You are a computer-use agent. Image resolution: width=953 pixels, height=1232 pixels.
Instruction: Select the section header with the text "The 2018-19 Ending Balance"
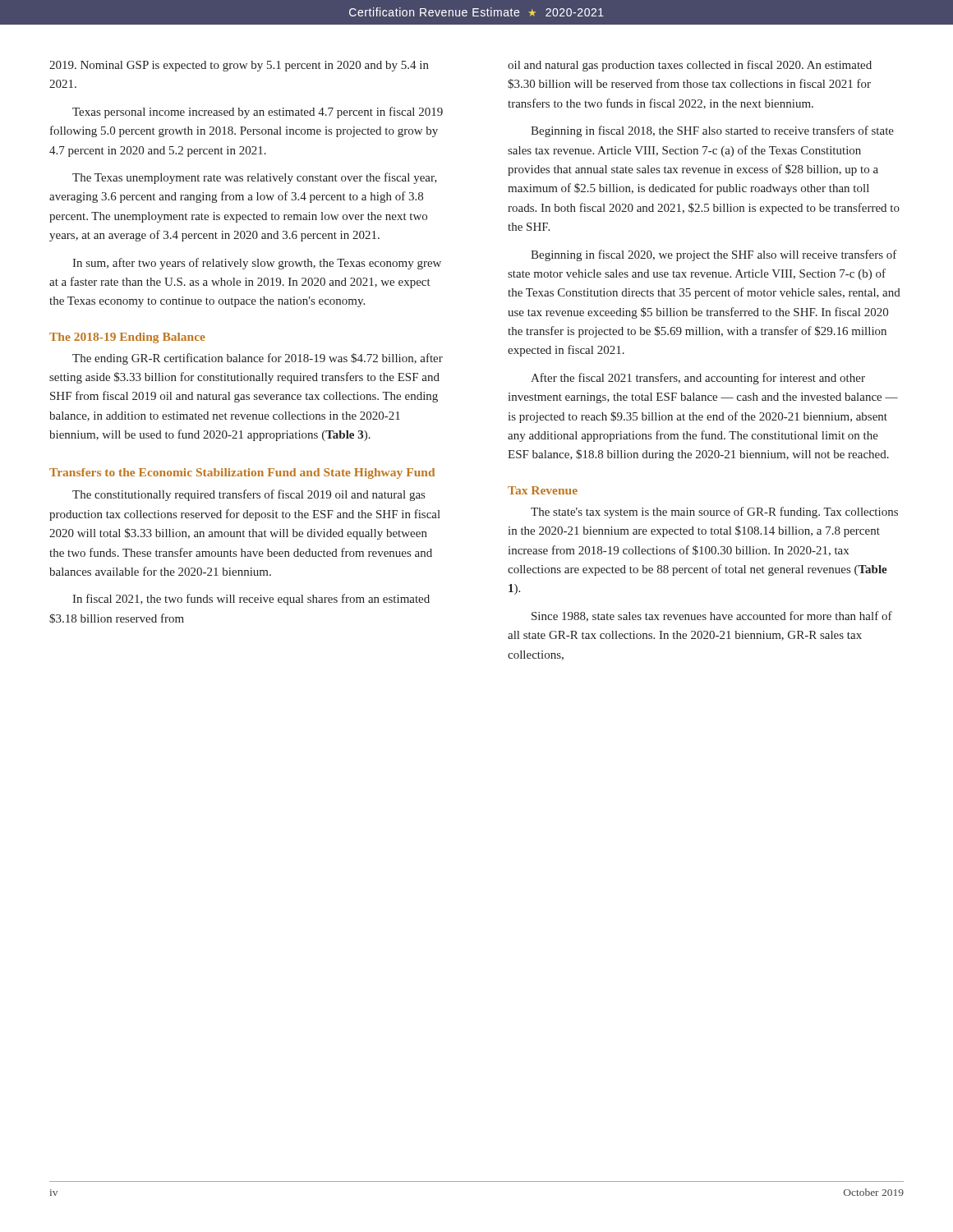pyautogui.click(x=127, y=336)
